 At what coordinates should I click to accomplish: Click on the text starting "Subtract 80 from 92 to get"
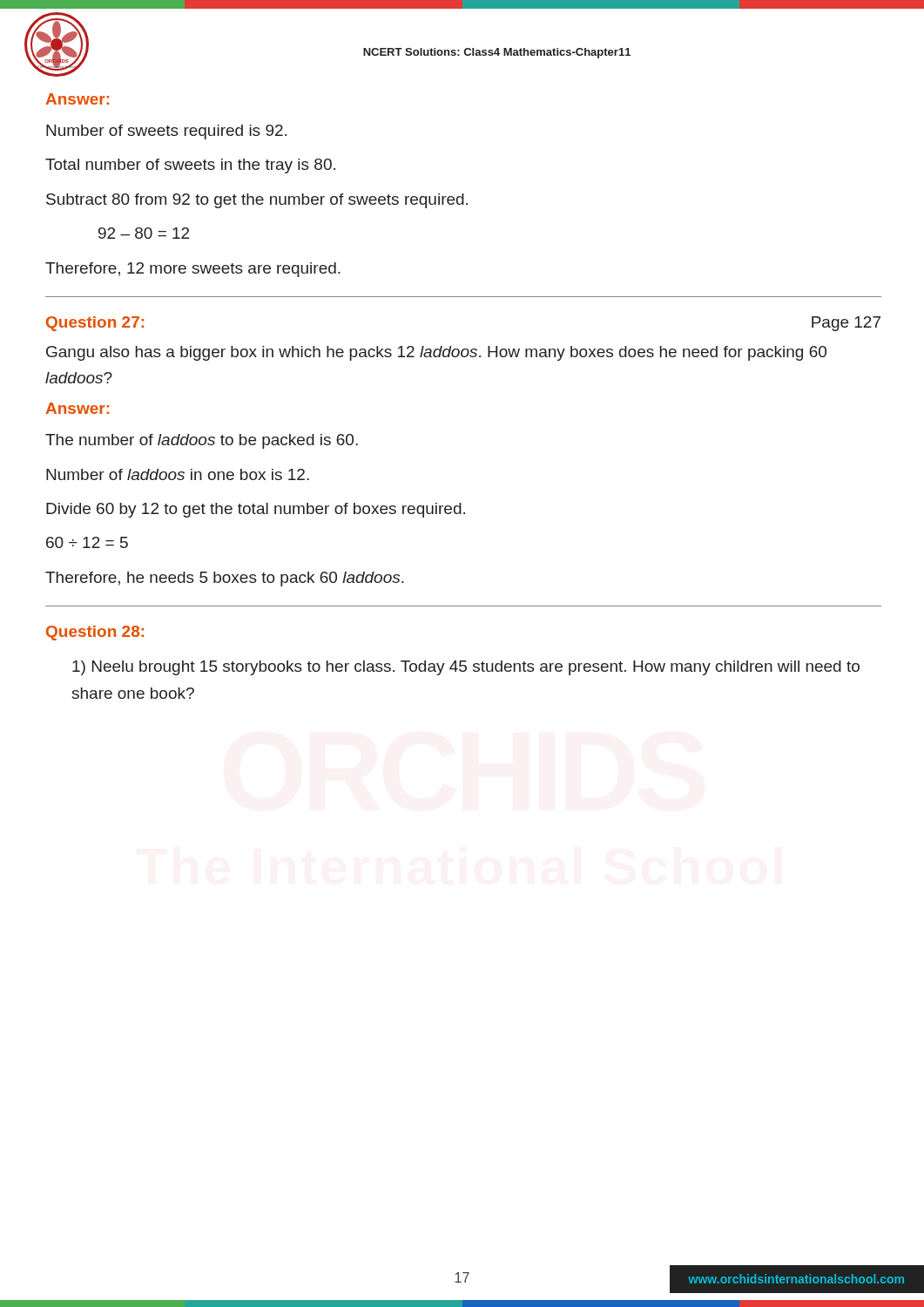point(257,199)
